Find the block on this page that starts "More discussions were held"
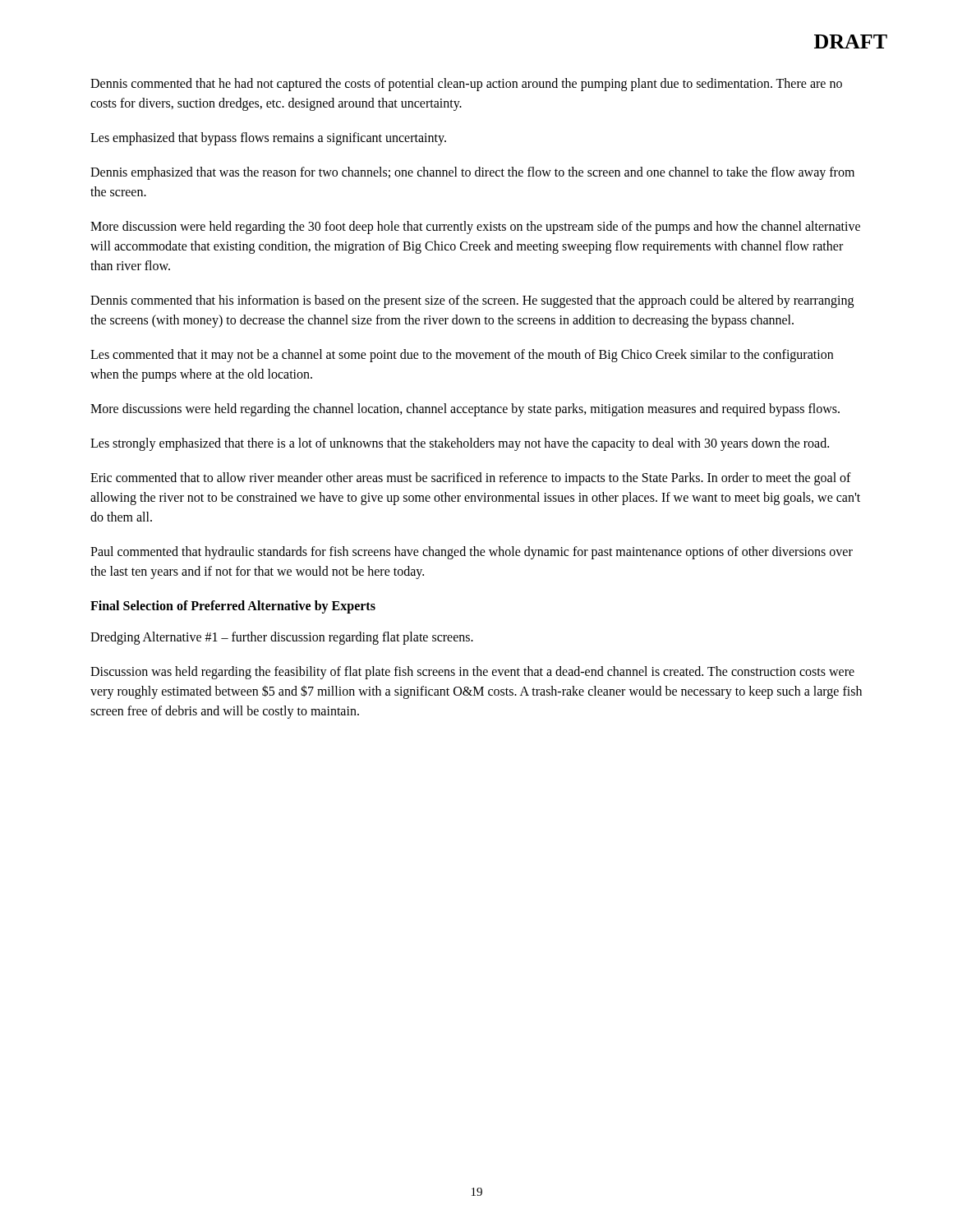This screenshot has width=953, height=1232. (x=465, y=409)
